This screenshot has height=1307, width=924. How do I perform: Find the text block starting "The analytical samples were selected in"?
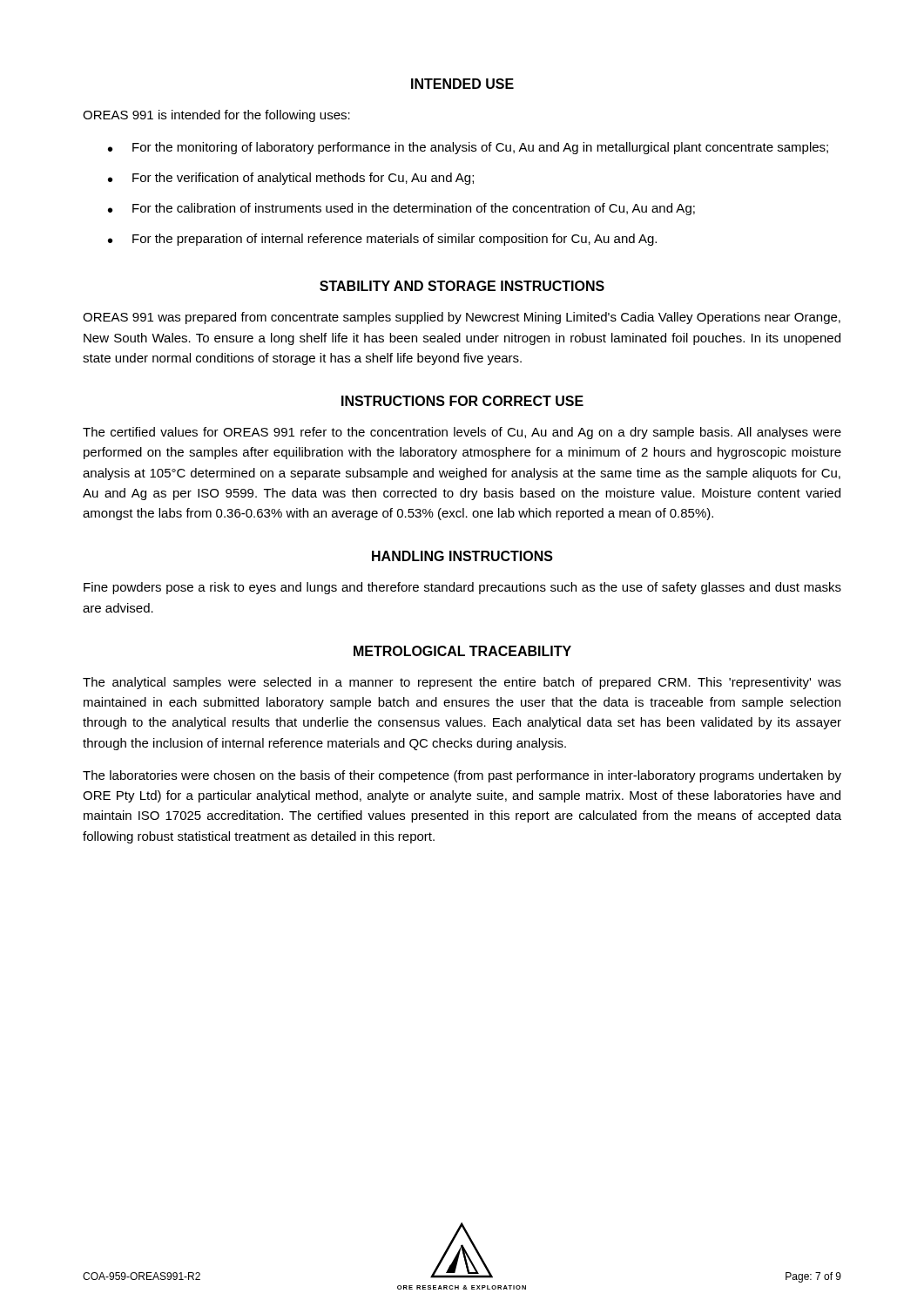[462, 712]
